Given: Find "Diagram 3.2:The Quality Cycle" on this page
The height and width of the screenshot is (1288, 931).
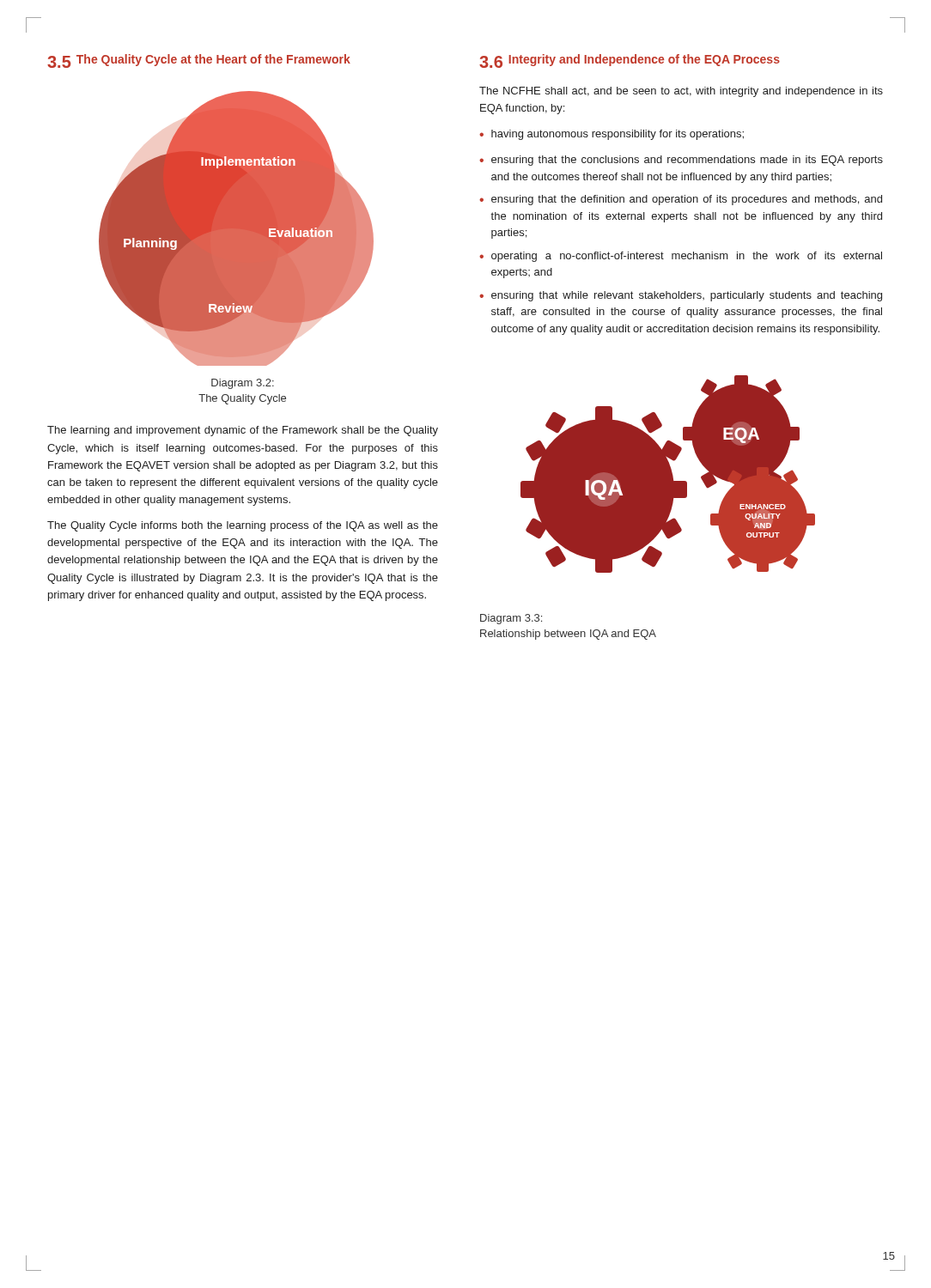Looking at the screenshot, I should [243, 390].
